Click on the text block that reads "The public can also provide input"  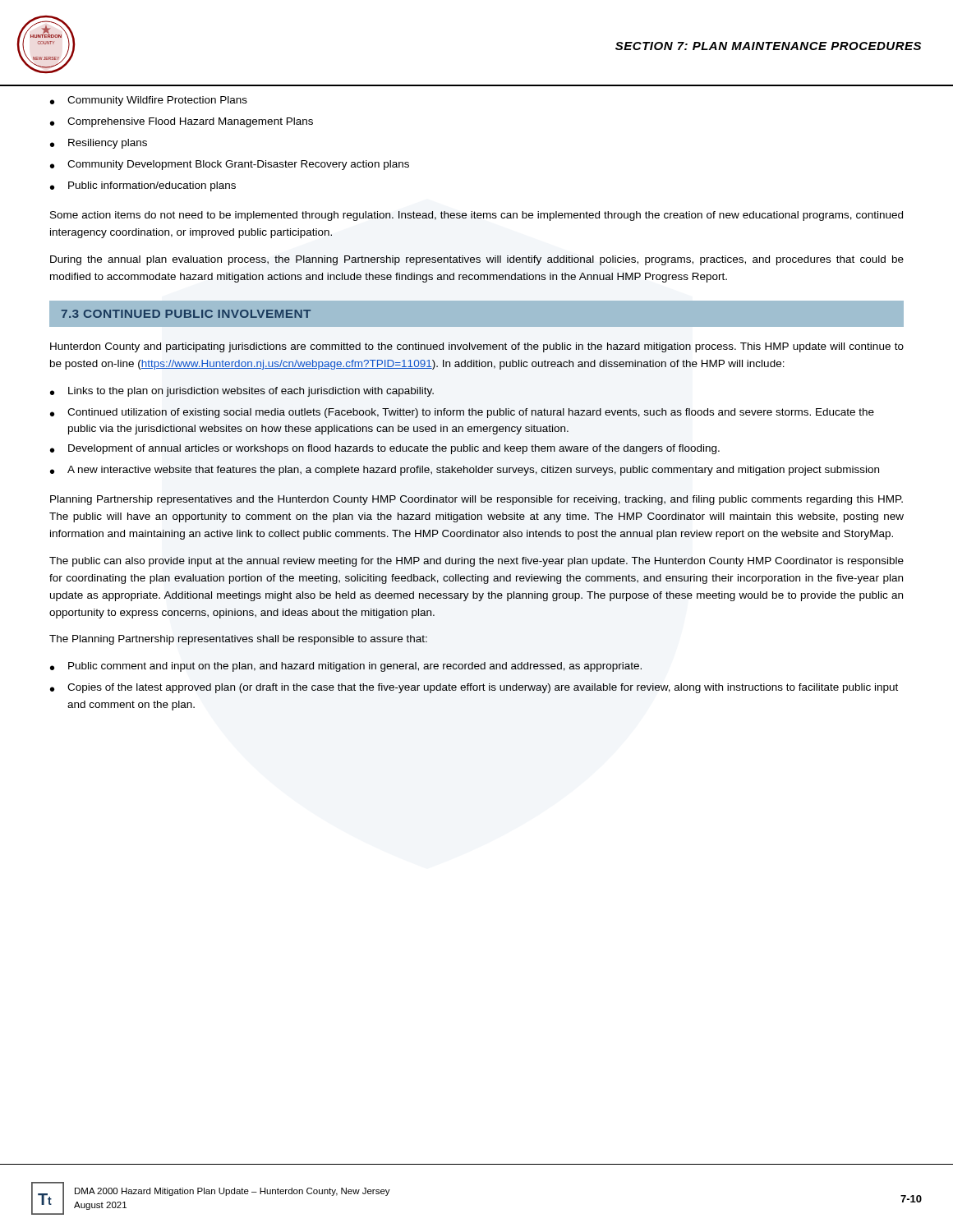click(x=476, y=586)
